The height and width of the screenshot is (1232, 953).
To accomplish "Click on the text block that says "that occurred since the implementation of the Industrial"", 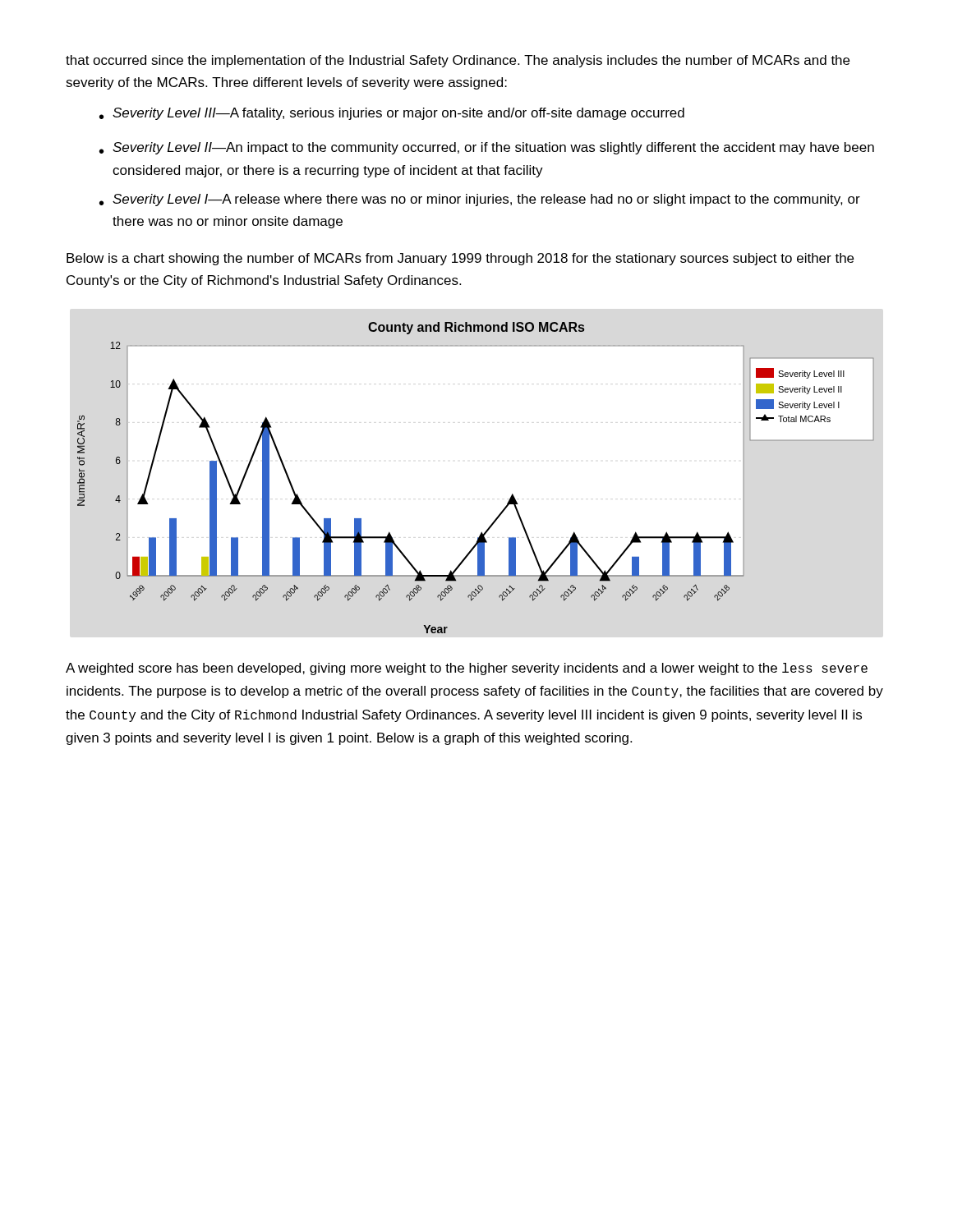I will pos(458,72).
